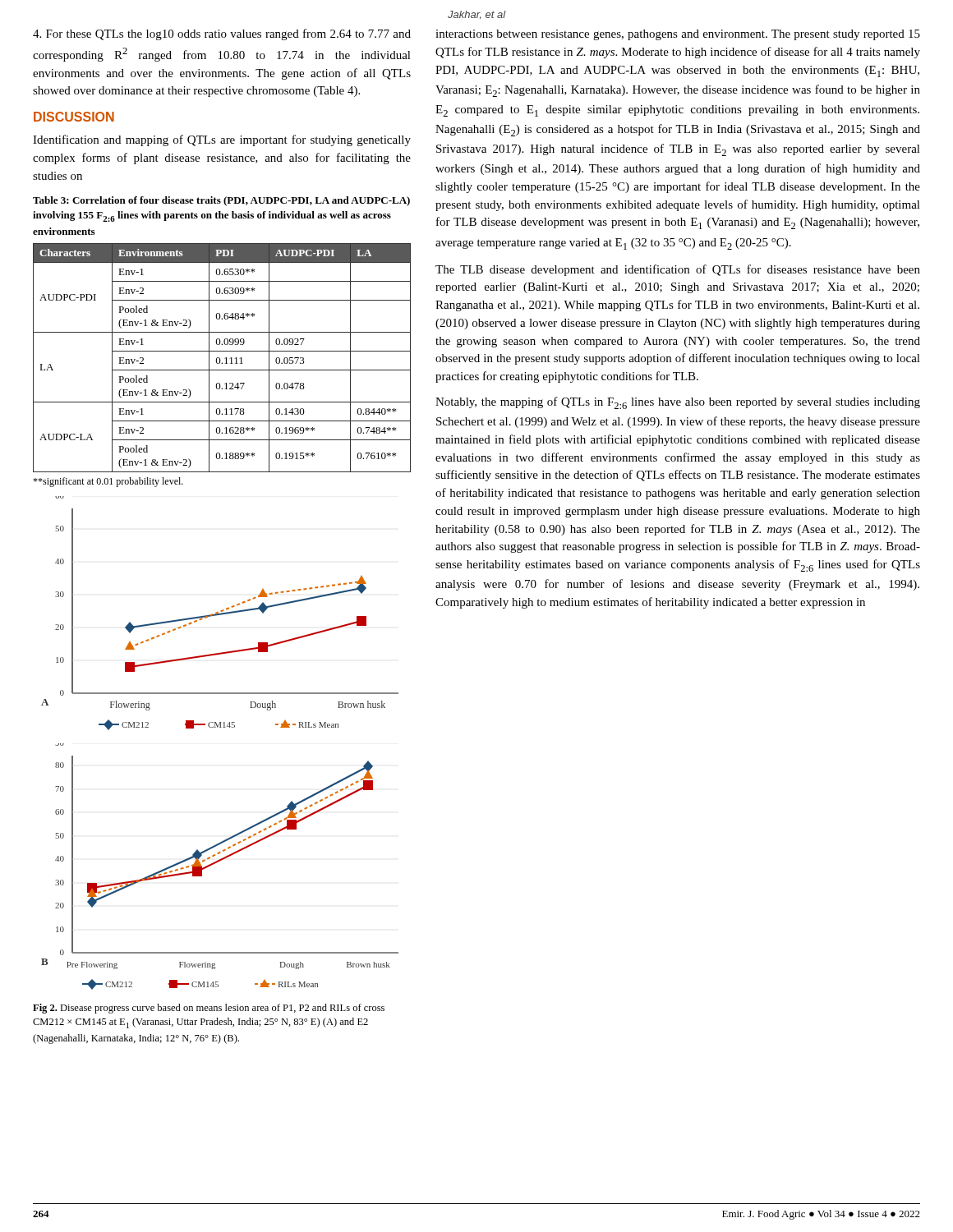Click on the text block that says "Identification and mapping of QTLs are important for"
This screenshot has height=1232, width=953.
click(222, 158)
